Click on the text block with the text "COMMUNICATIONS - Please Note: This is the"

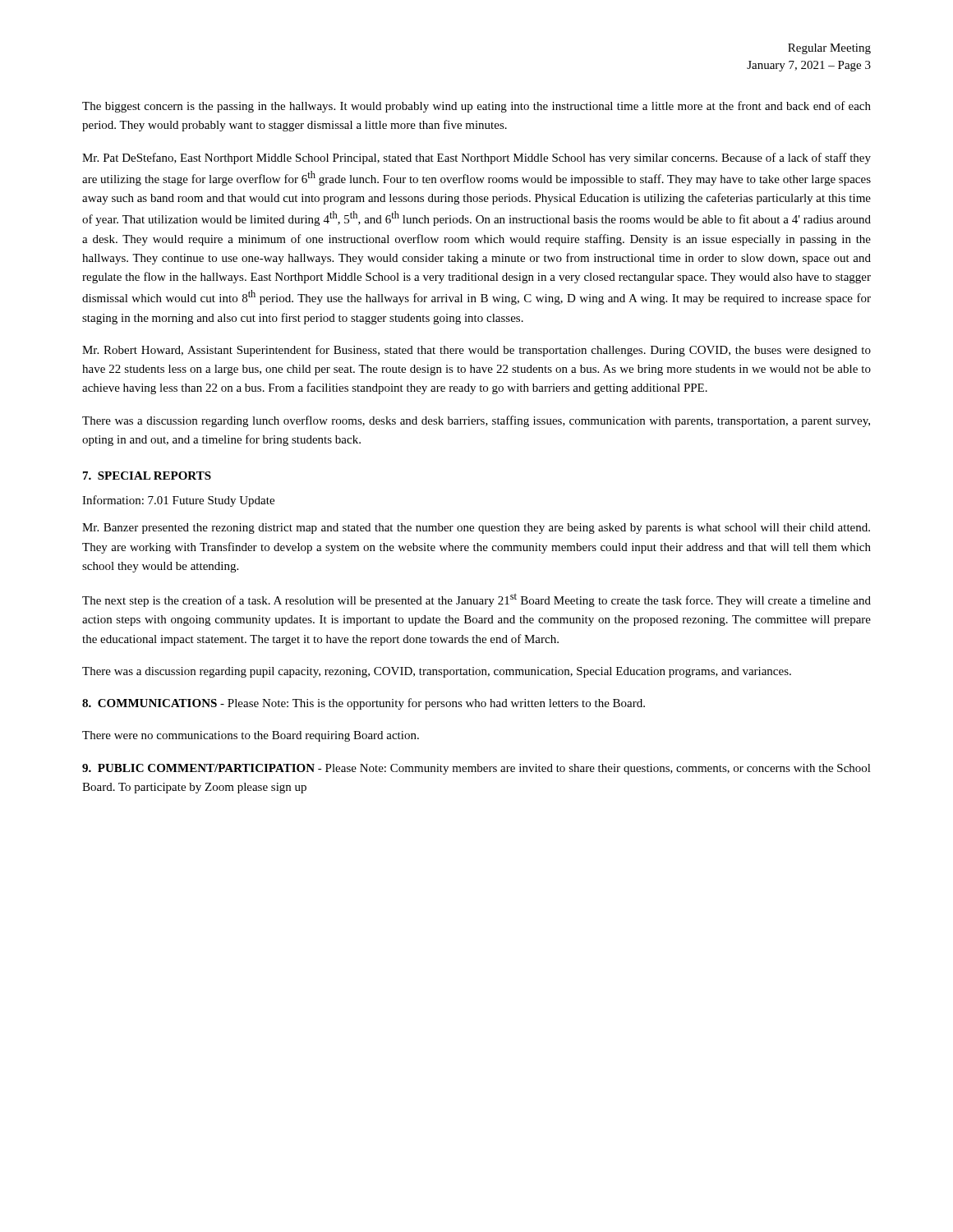pyautogui.click(x=364, y=703)
